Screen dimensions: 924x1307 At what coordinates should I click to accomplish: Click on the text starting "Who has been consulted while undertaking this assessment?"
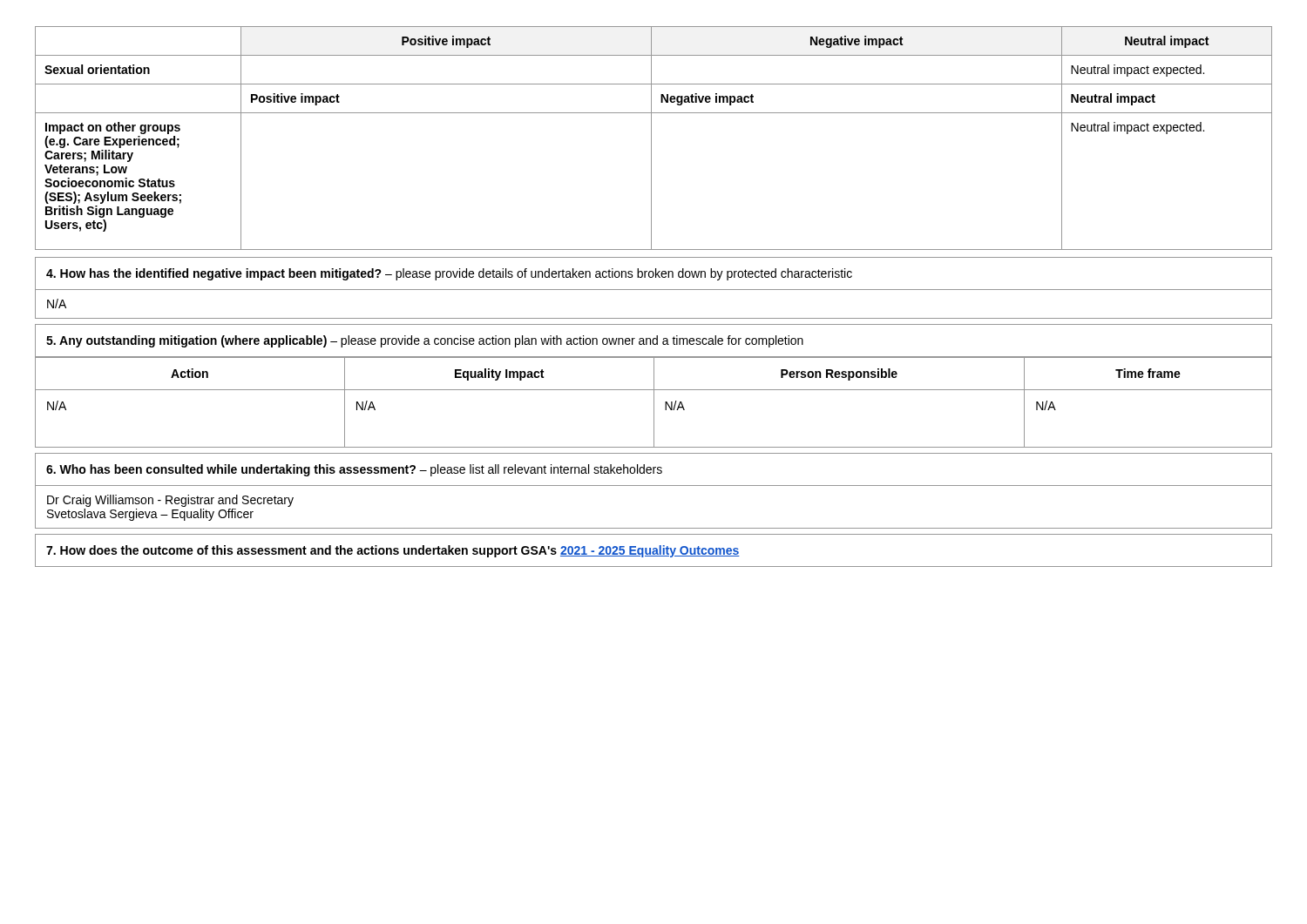[x=354, y=469]
